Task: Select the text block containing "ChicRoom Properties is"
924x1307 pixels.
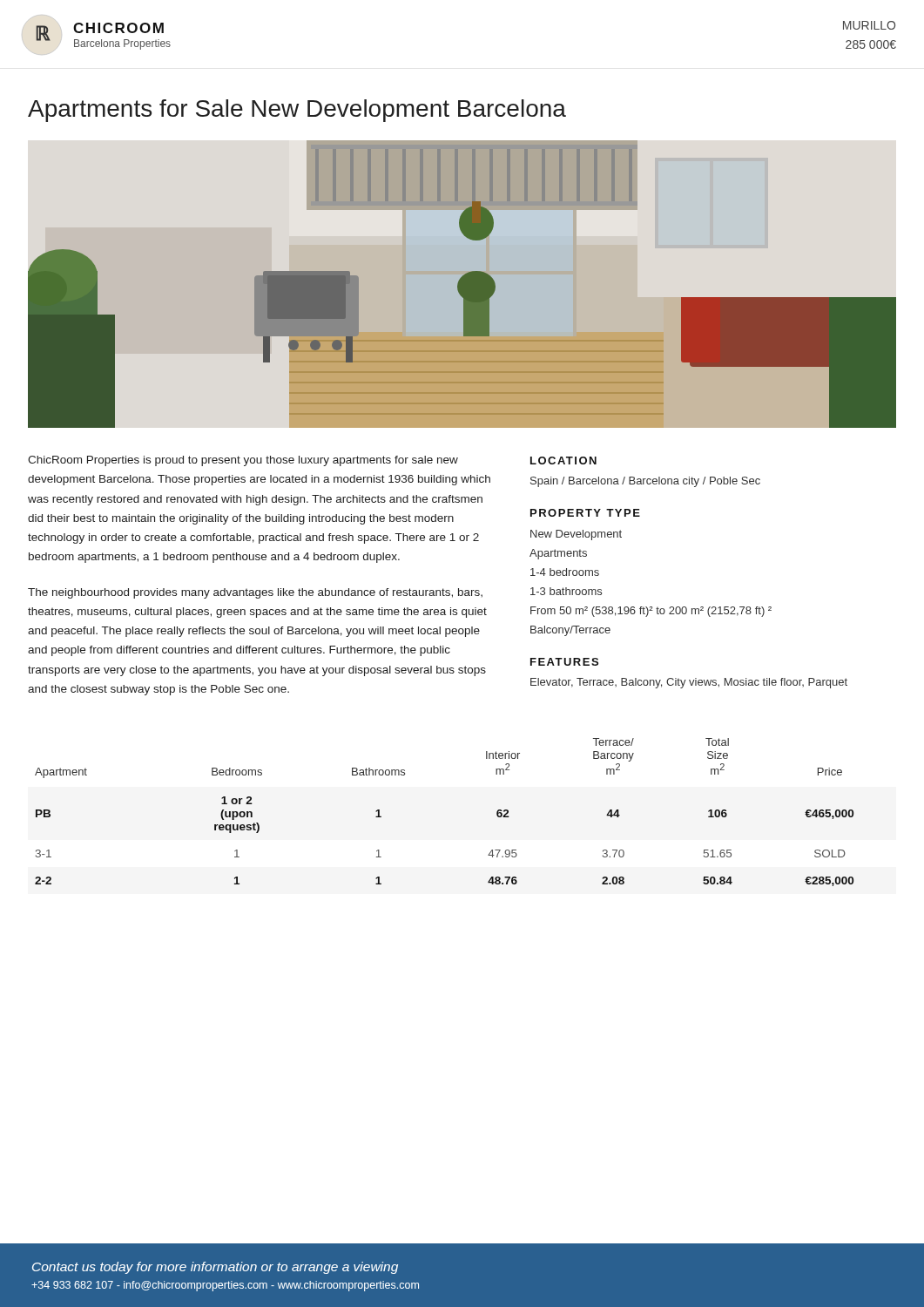Action: [259, 508]
